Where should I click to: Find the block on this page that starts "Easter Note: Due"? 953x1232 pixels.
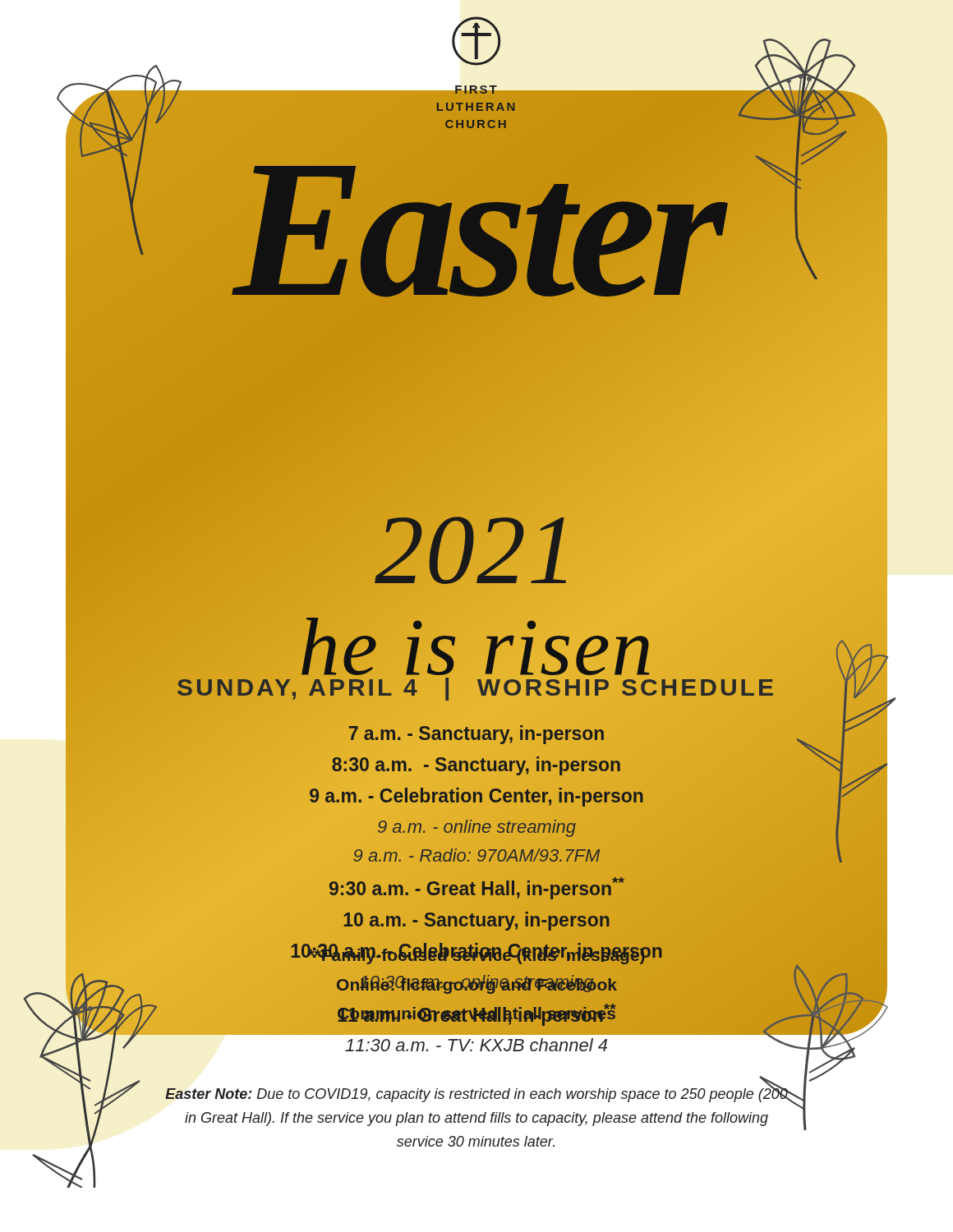[x=476, y=1118]
